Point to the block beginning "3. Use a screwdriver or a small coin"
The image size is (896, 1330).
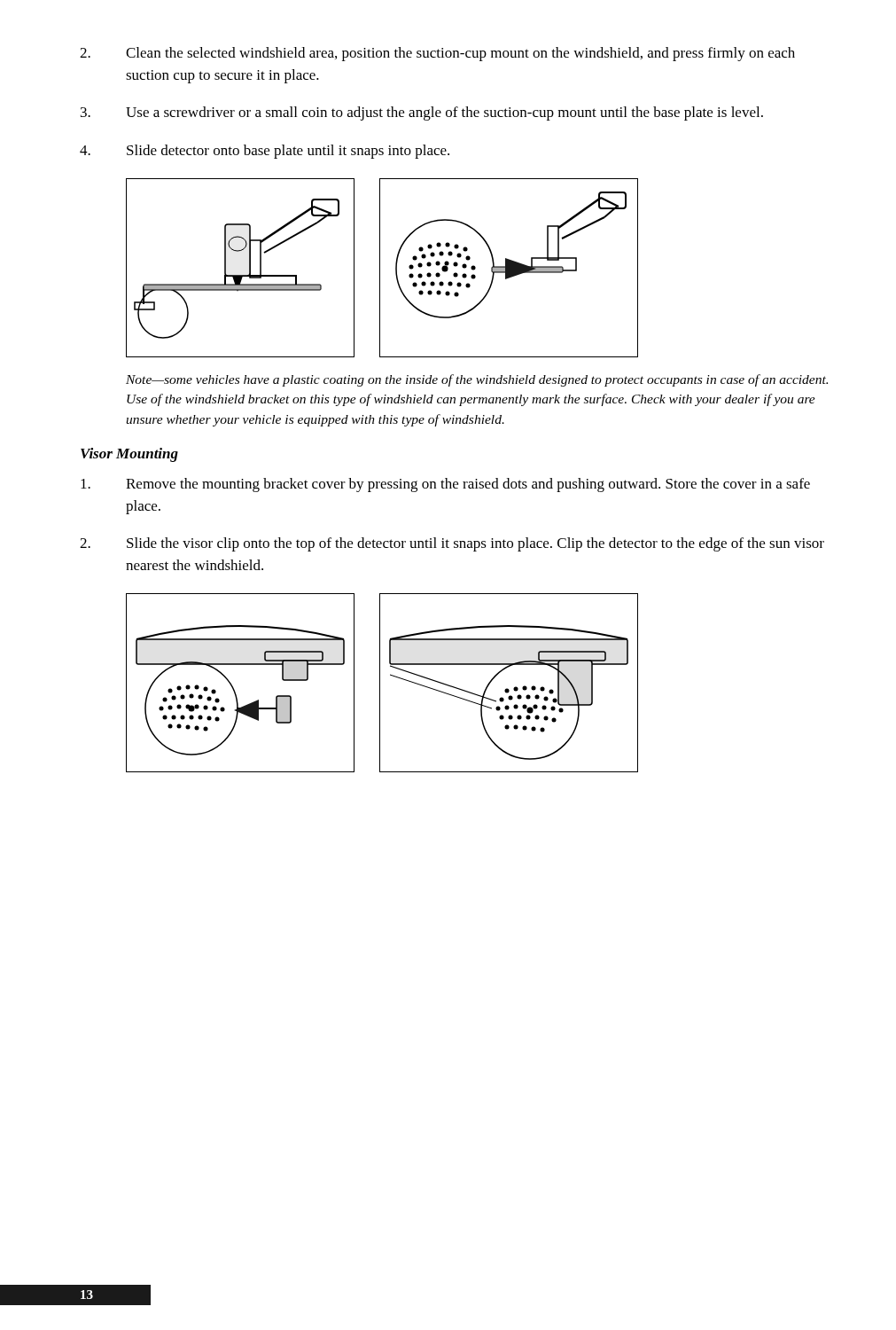click(x=457, y=113)
